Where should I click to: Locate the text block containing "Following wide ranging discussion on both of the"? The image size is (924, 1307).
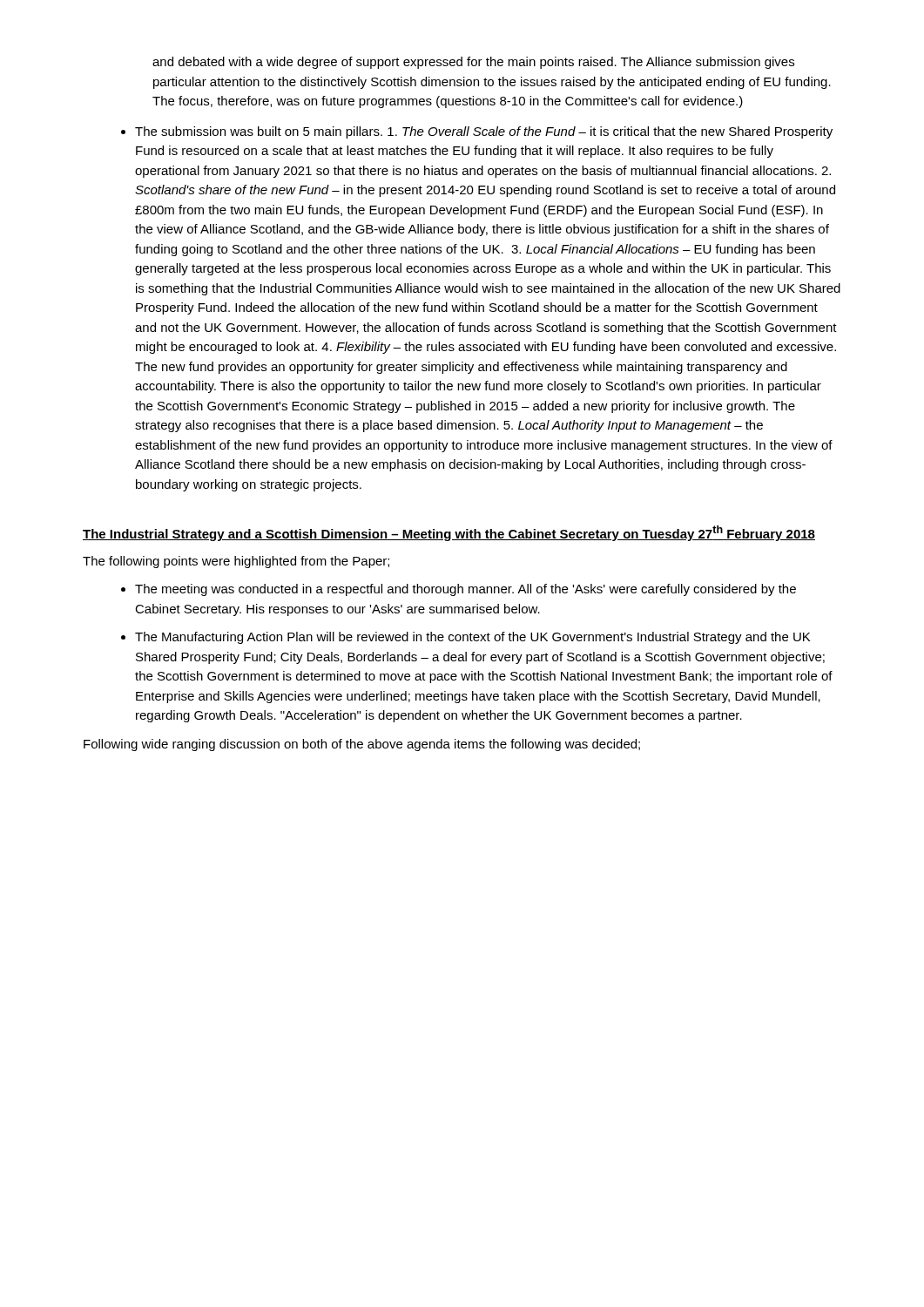point(362,743)
